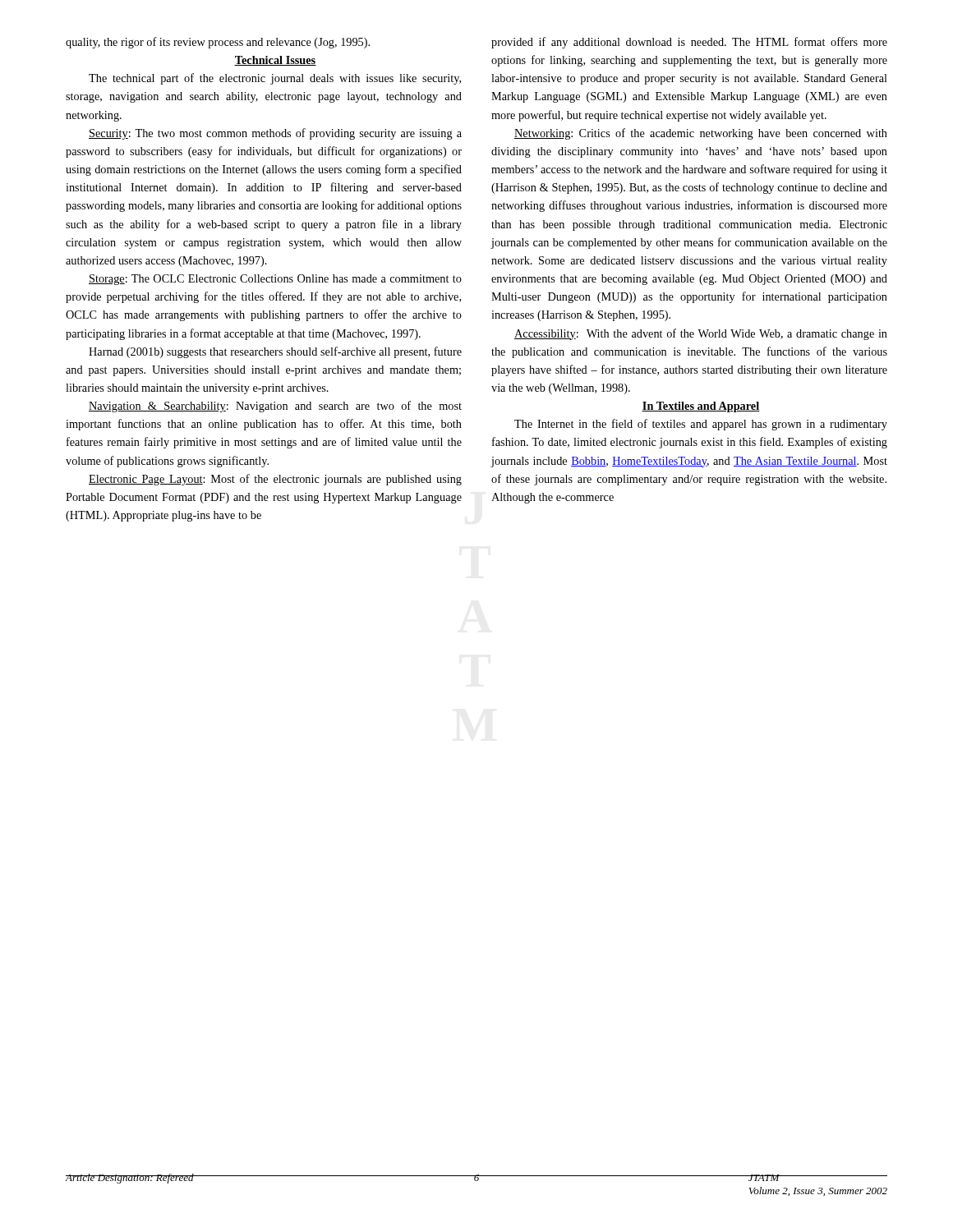Click on the text block that reads "Storage: The OCLC Electronic Collections Online"

coord(264,306)
